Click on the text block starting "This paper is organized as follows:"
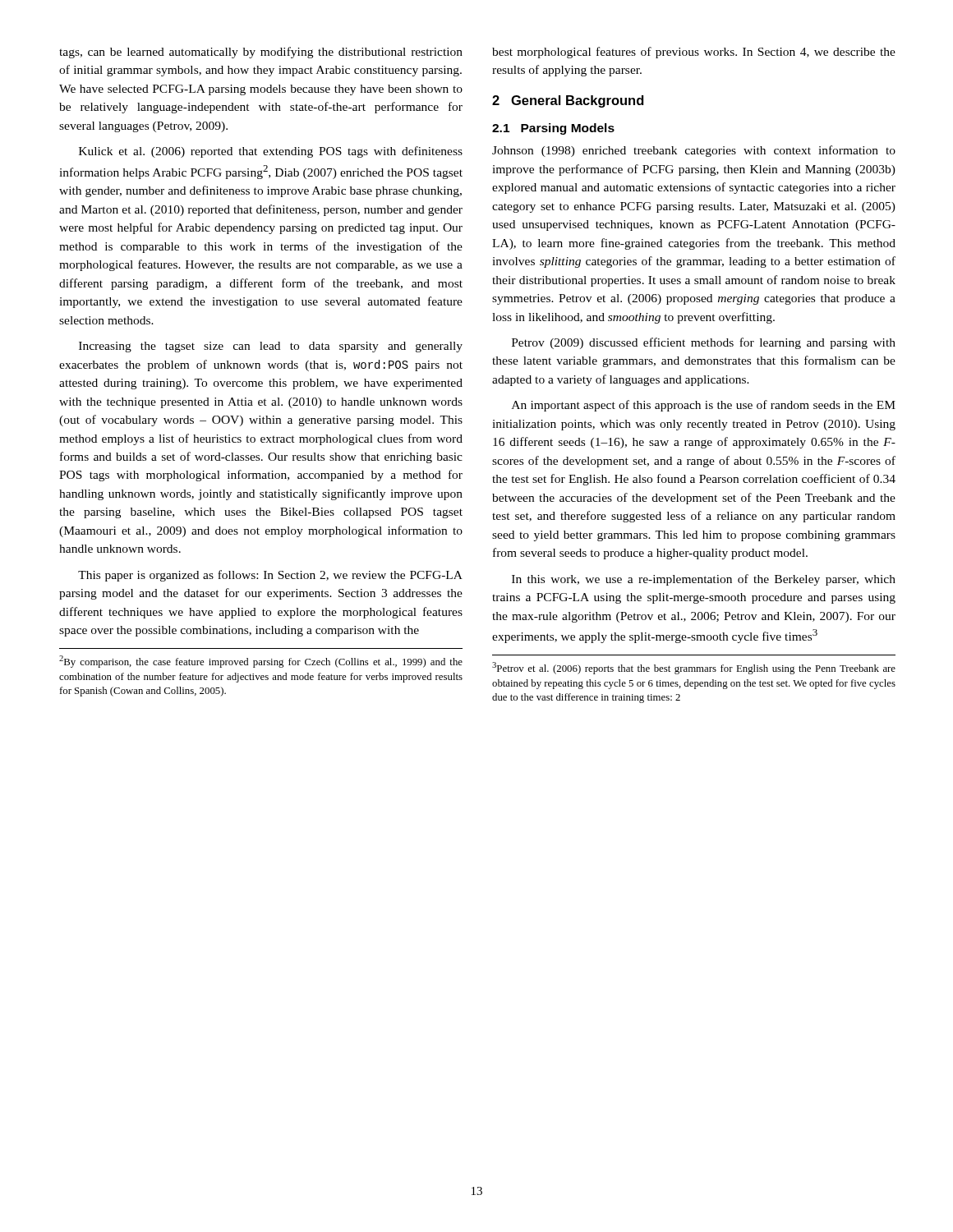 click(261, 603)
